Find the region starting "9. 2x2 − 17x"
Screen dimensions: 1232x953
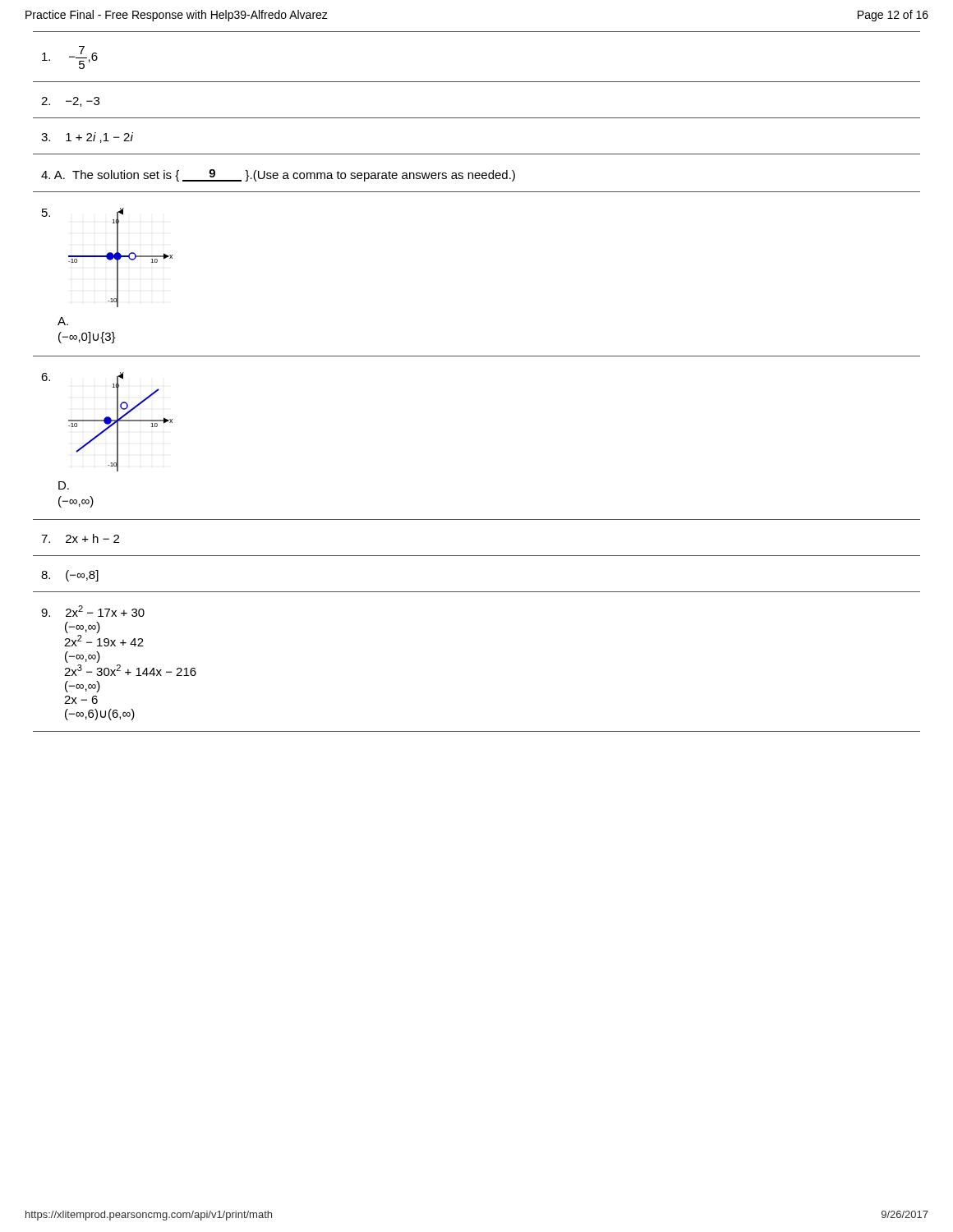tap(93, 612)
